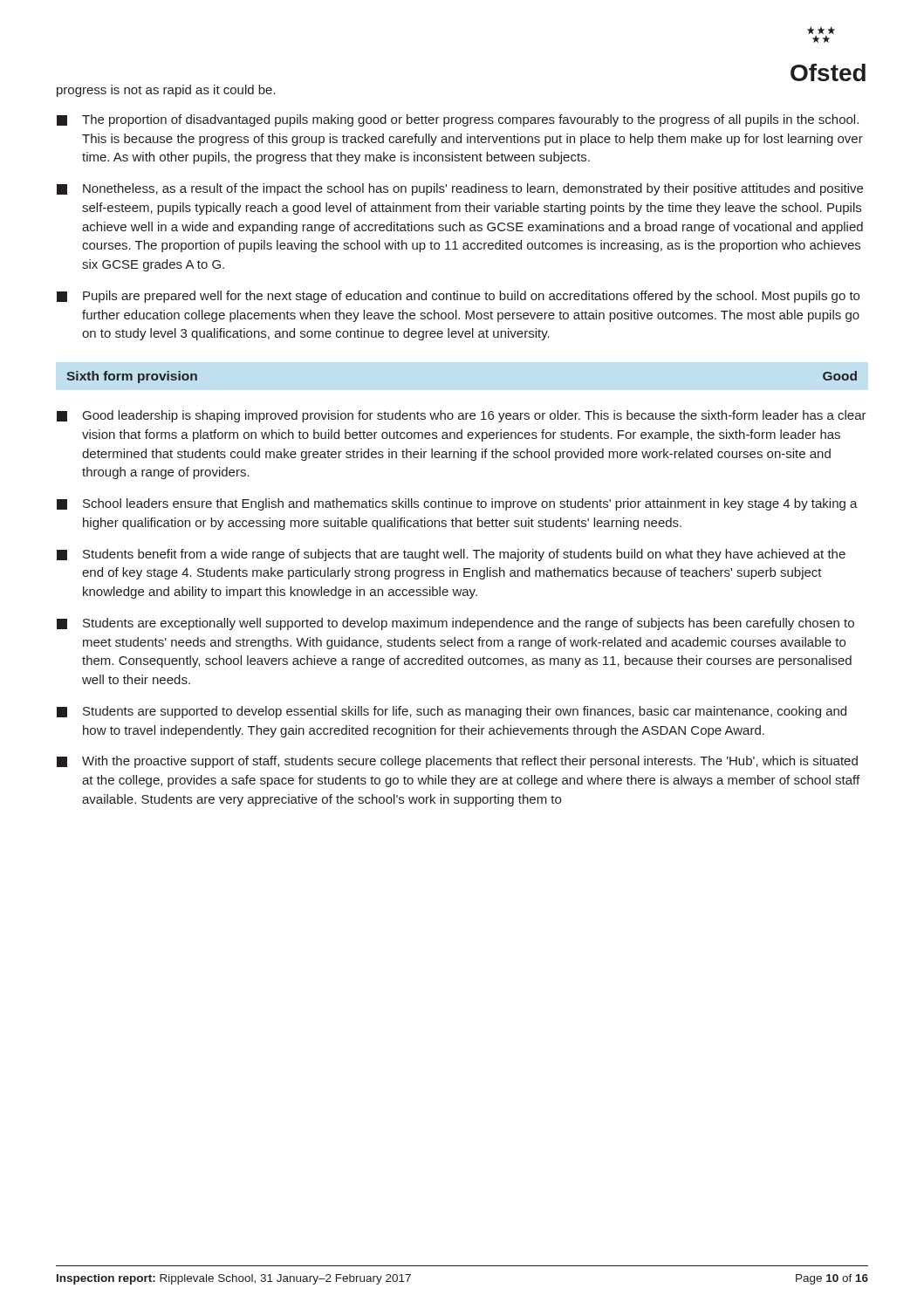Image resolution: width=924 pixels, height=1309 pixels.
Task: Select the block starting "progress is not"
Action: 166,89
